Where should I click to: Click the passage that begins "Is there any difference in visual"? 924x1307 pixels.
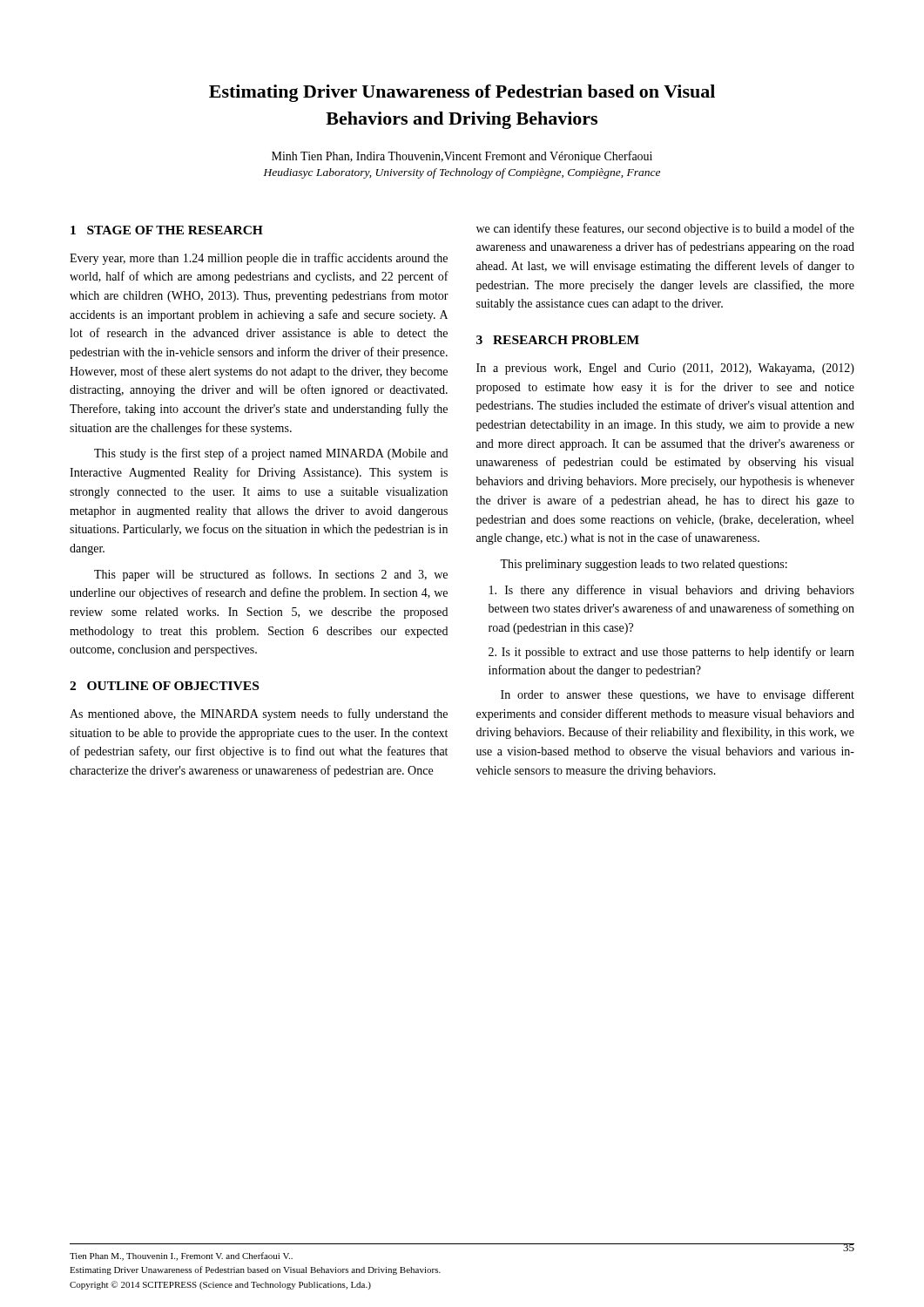671,609
